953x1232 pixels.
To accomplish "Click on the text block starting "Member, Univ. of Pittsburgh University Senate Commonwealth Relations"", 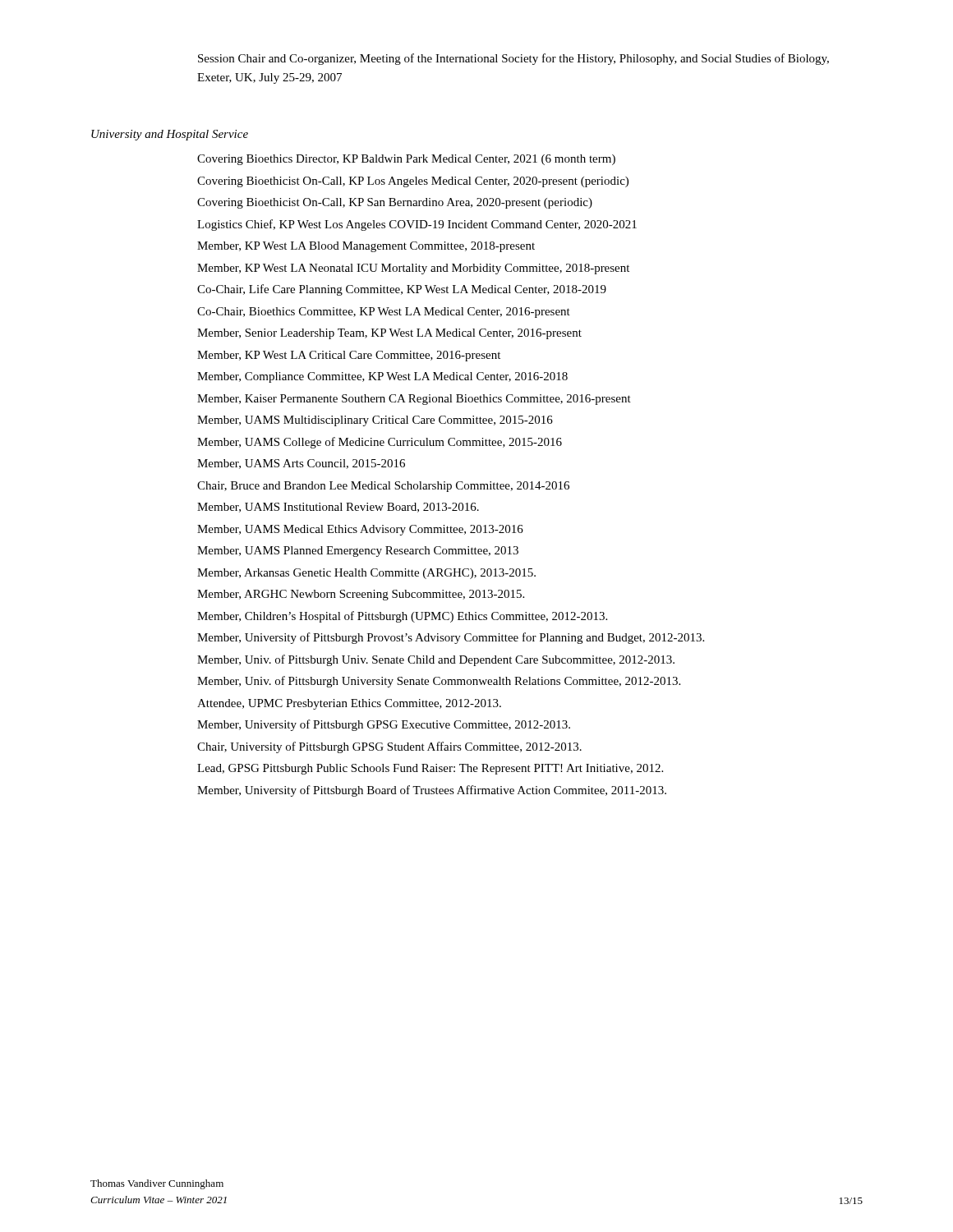I will tap(439, 681).
